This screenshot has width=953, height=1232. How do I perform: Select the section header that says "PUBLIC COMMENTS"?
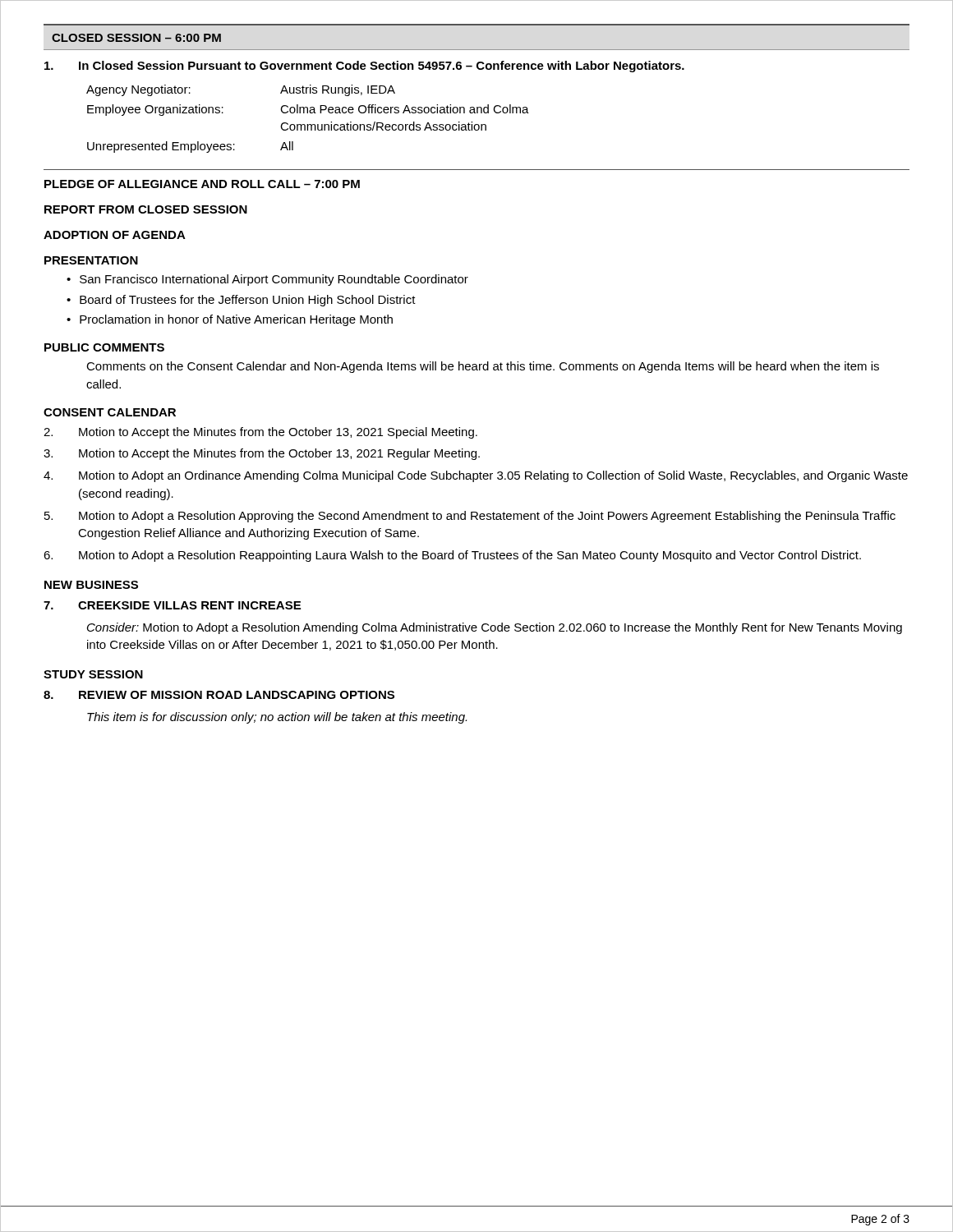coord(104,347)
